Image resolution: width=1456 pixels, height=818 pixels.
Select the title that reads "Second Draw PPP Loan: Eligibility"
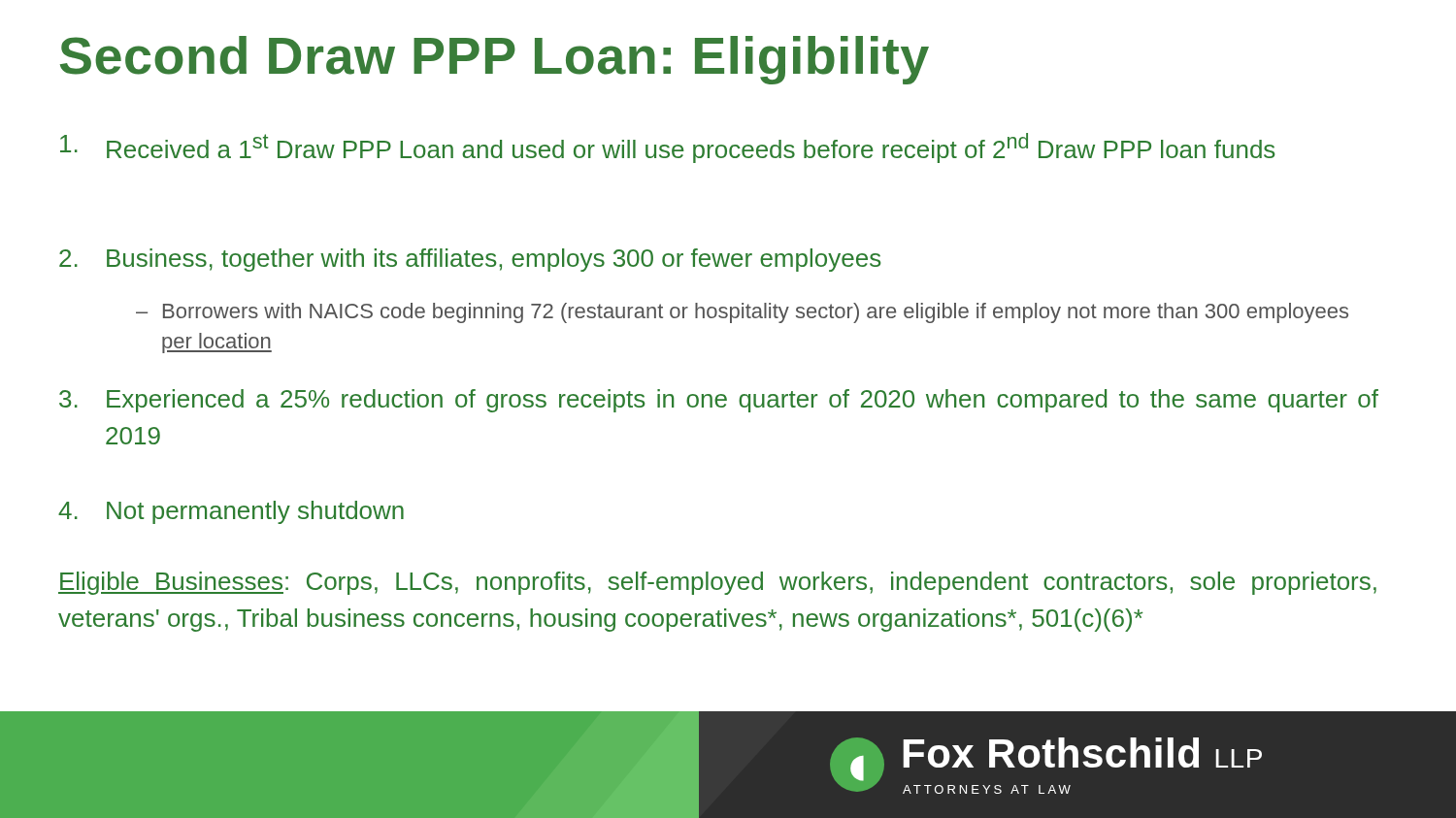494,56
